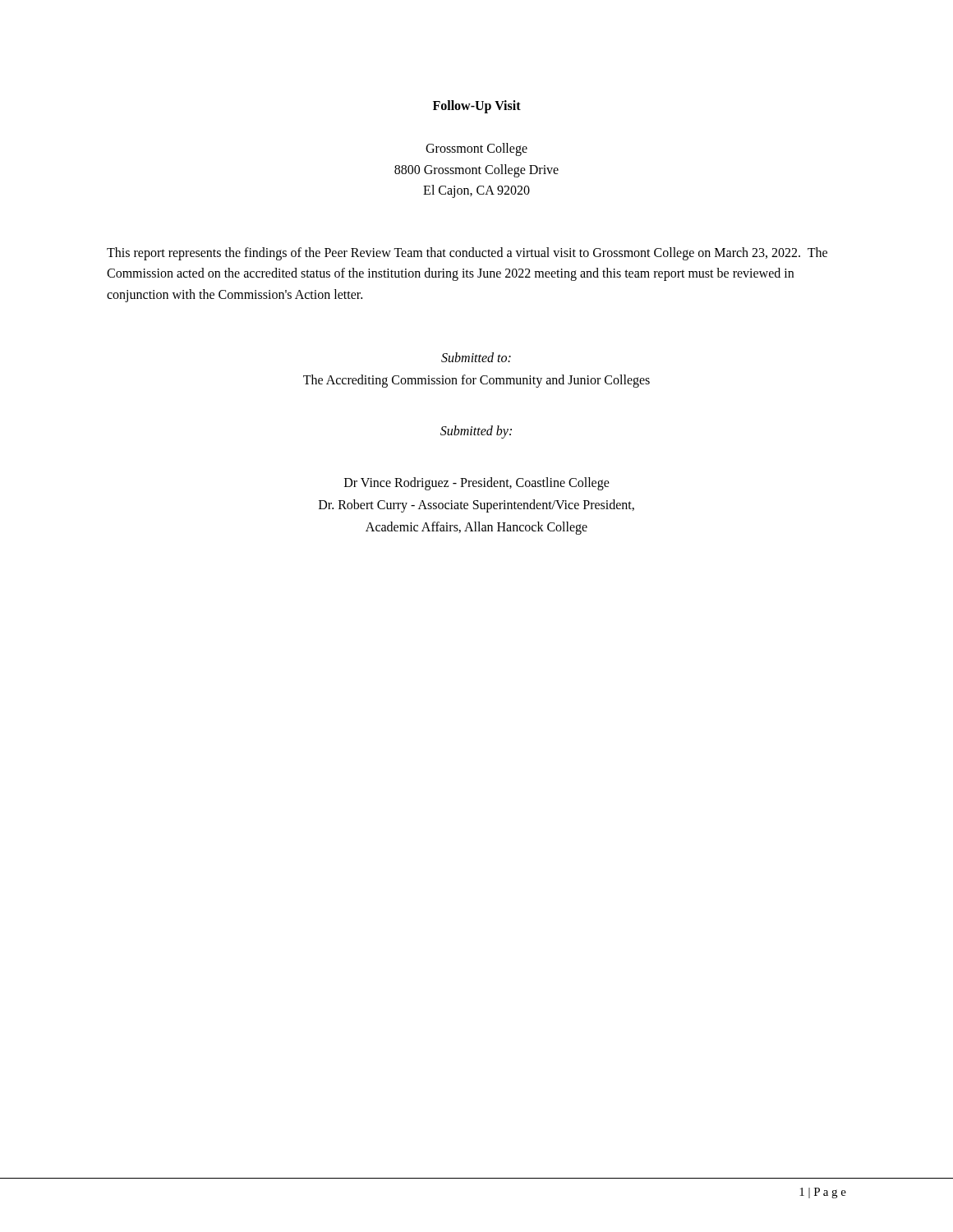Find the passage starting "Submitted by:"

(476, 431)
